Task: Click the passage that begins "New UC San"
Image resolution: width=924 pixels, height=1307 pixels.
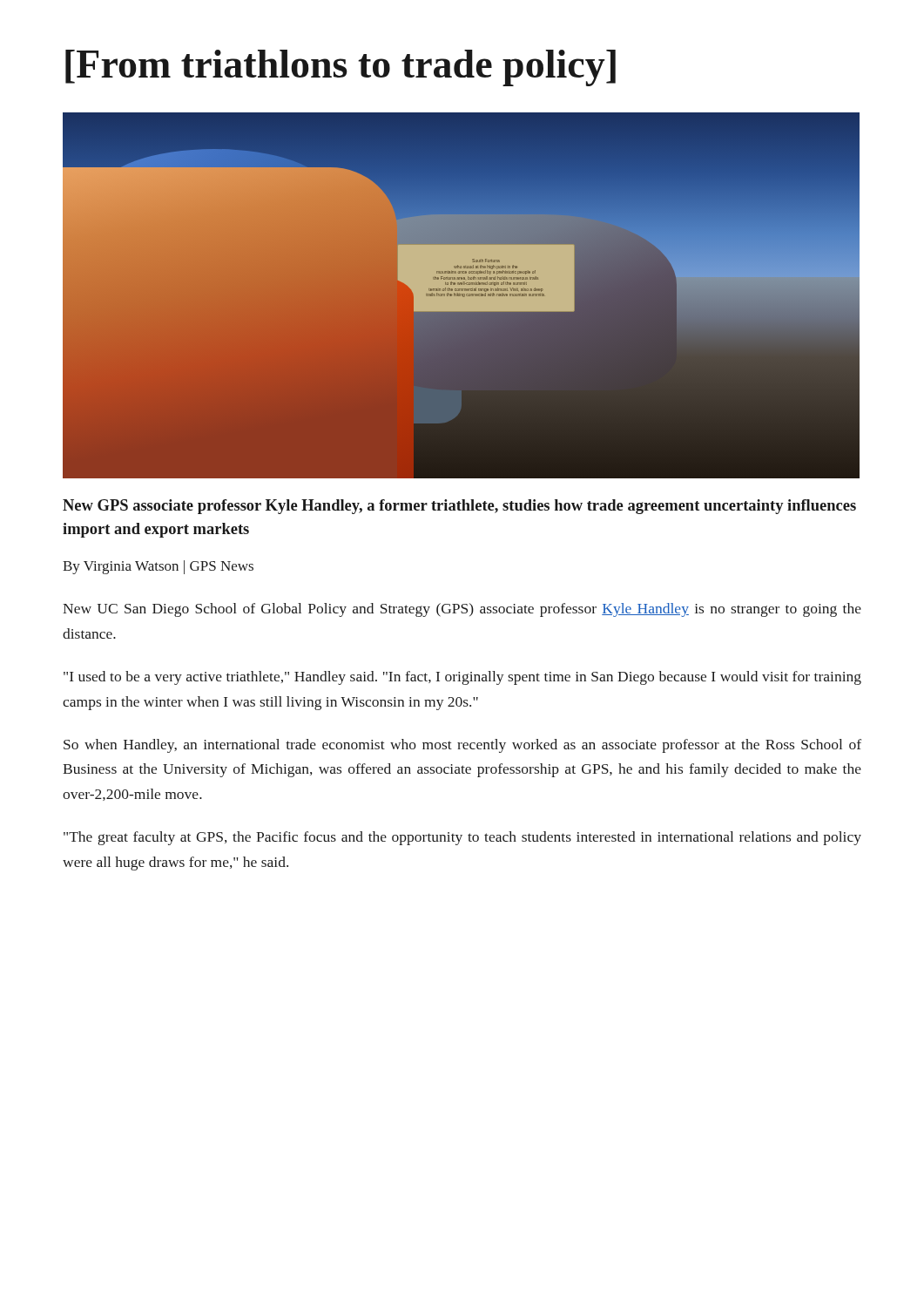Action: click(x=462, y=621)
